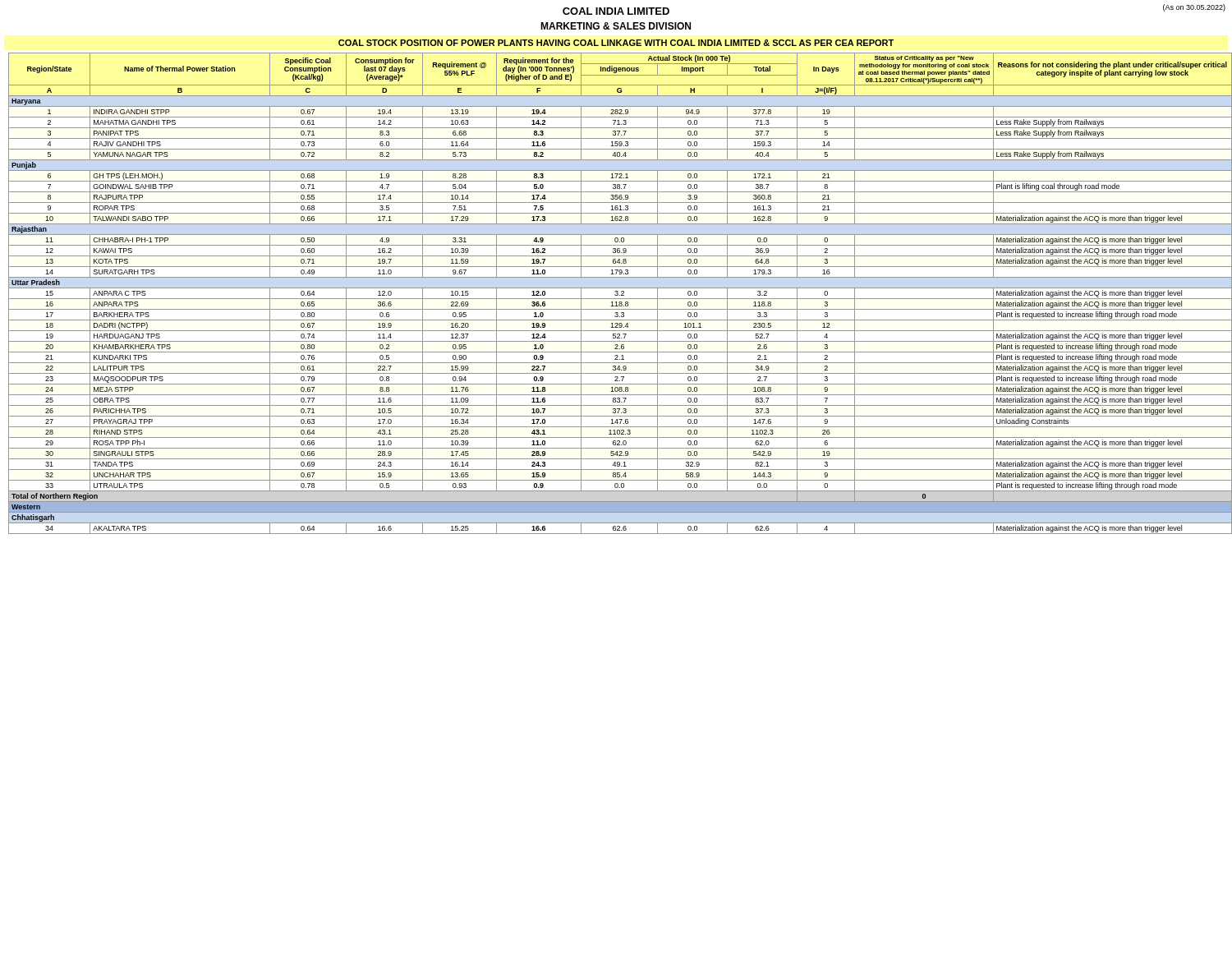Select a table
The image size is (1232, 953).
(616, 293)
